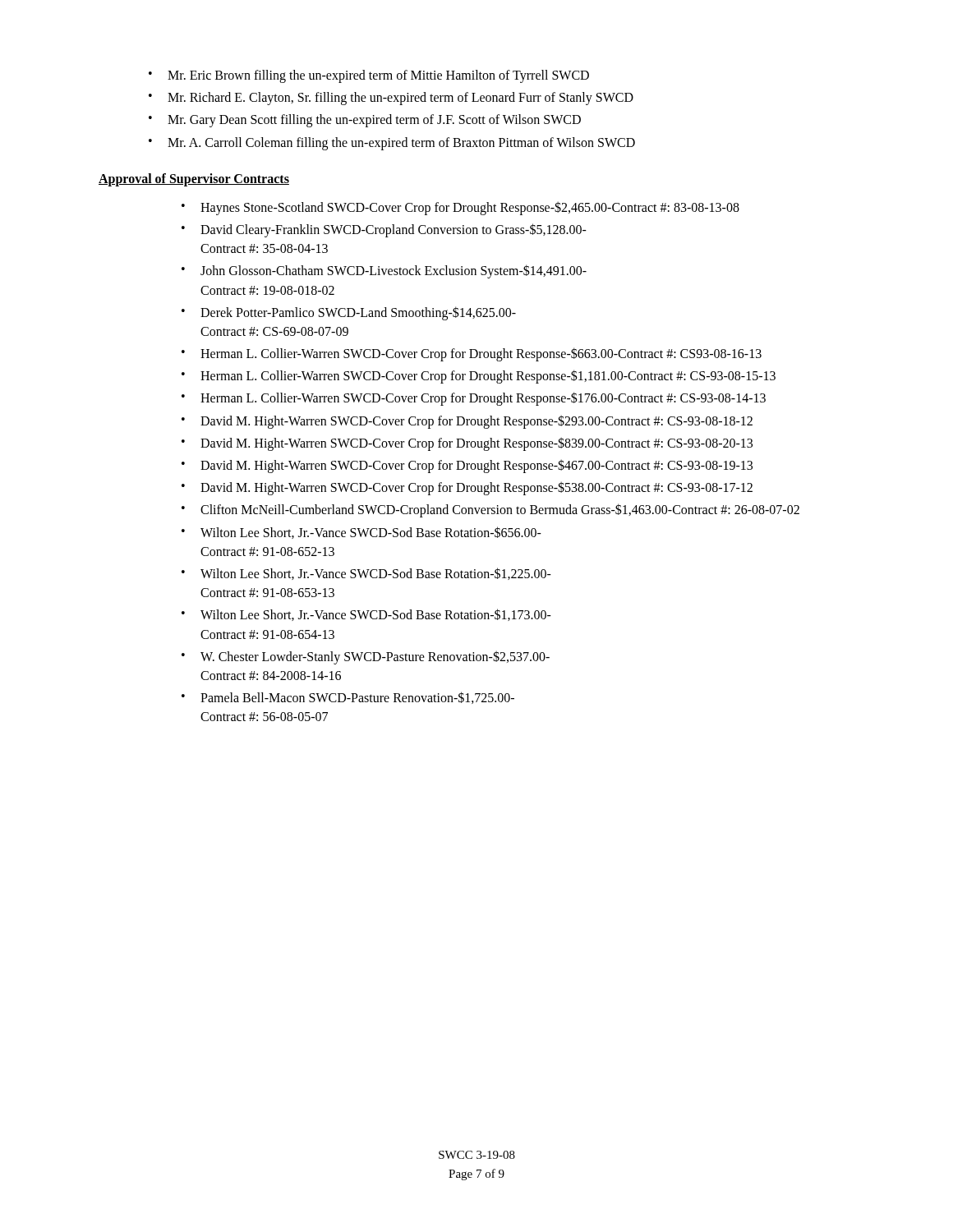Select the element starting "• Mr. A. Carroll Coleman filling the"
Screen dimensions: 1232x953
click(501, 142)
